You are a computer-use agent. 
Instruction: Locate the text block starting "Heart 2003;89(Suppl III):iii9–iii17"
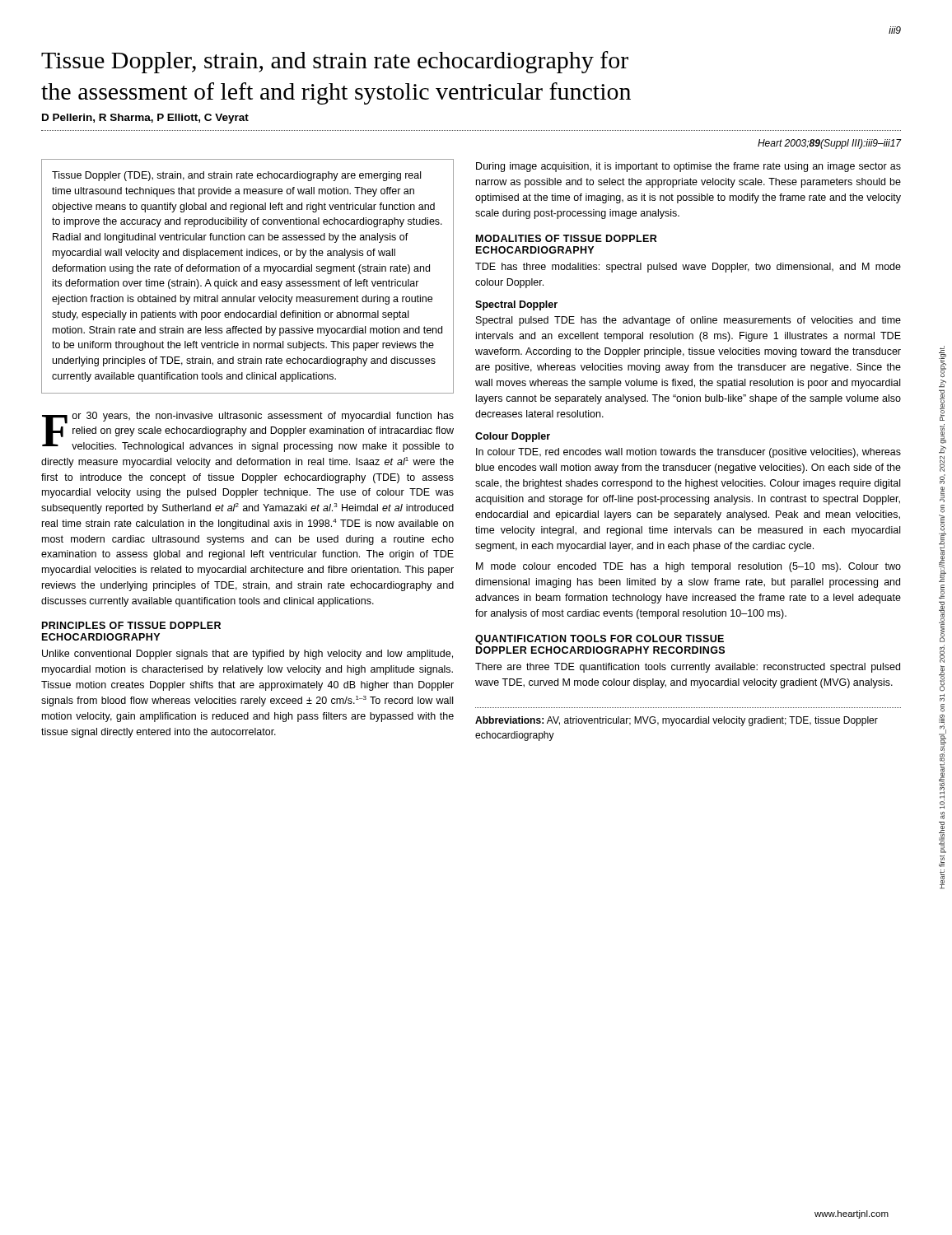pos(829,143)
